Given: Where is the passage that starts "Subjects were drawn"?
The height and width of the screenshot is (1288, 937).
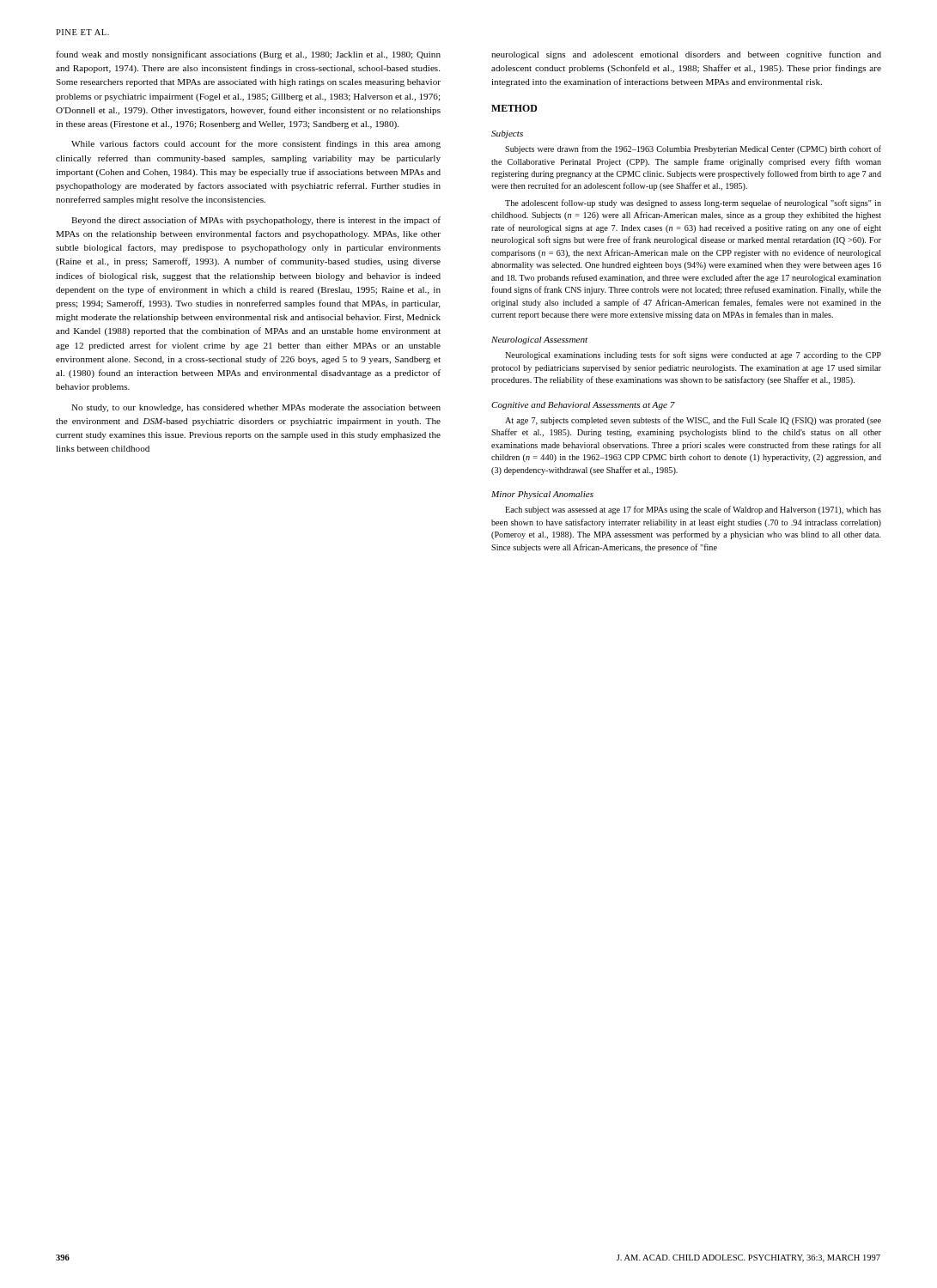Looking at the screenshot, I should click(686, 233).
